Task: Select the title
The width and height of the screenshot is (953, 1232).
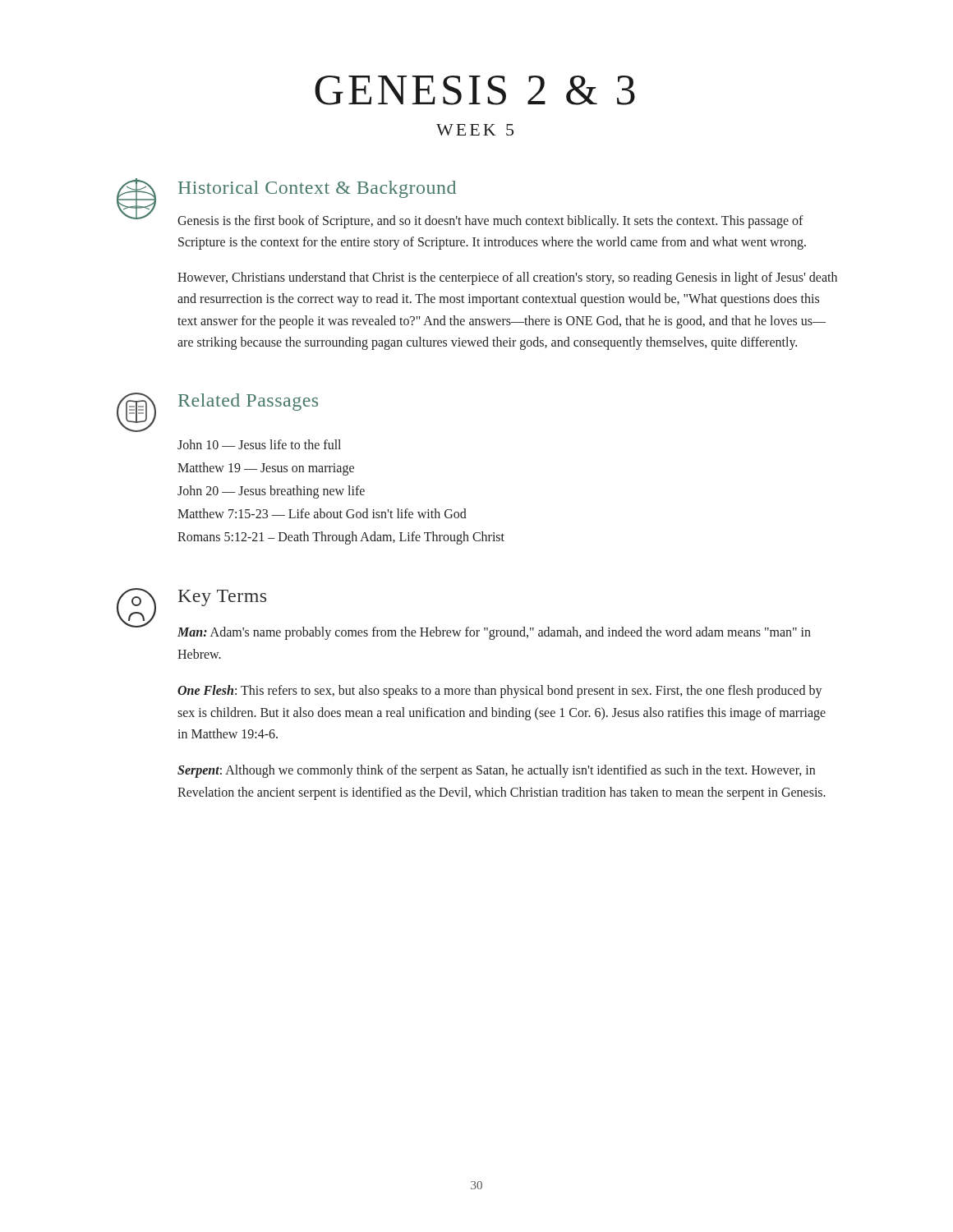Action: (476, 103)
